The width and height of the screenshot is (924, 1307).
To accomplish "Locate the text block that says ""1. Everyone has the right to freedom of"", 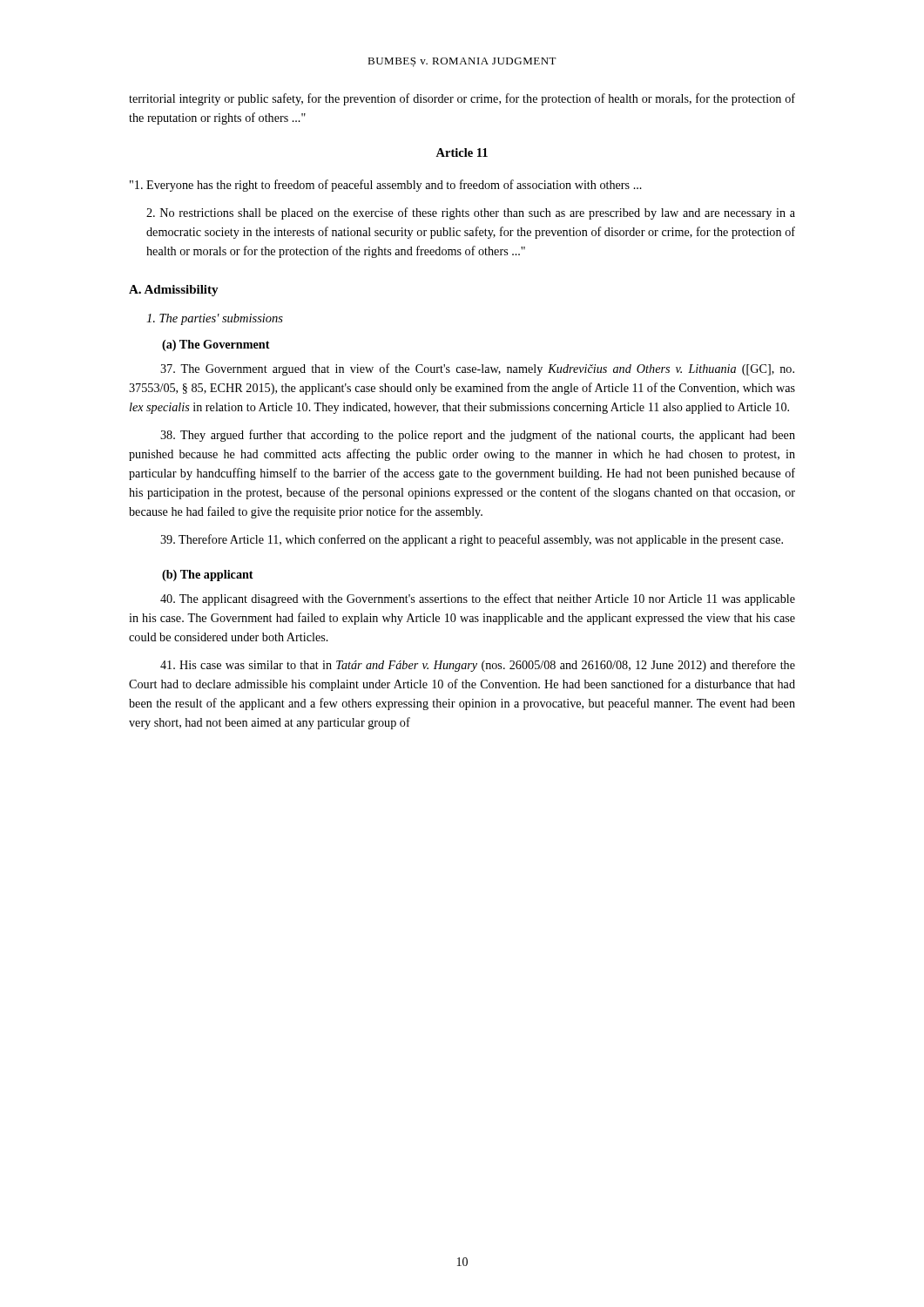I will point(385,184).
